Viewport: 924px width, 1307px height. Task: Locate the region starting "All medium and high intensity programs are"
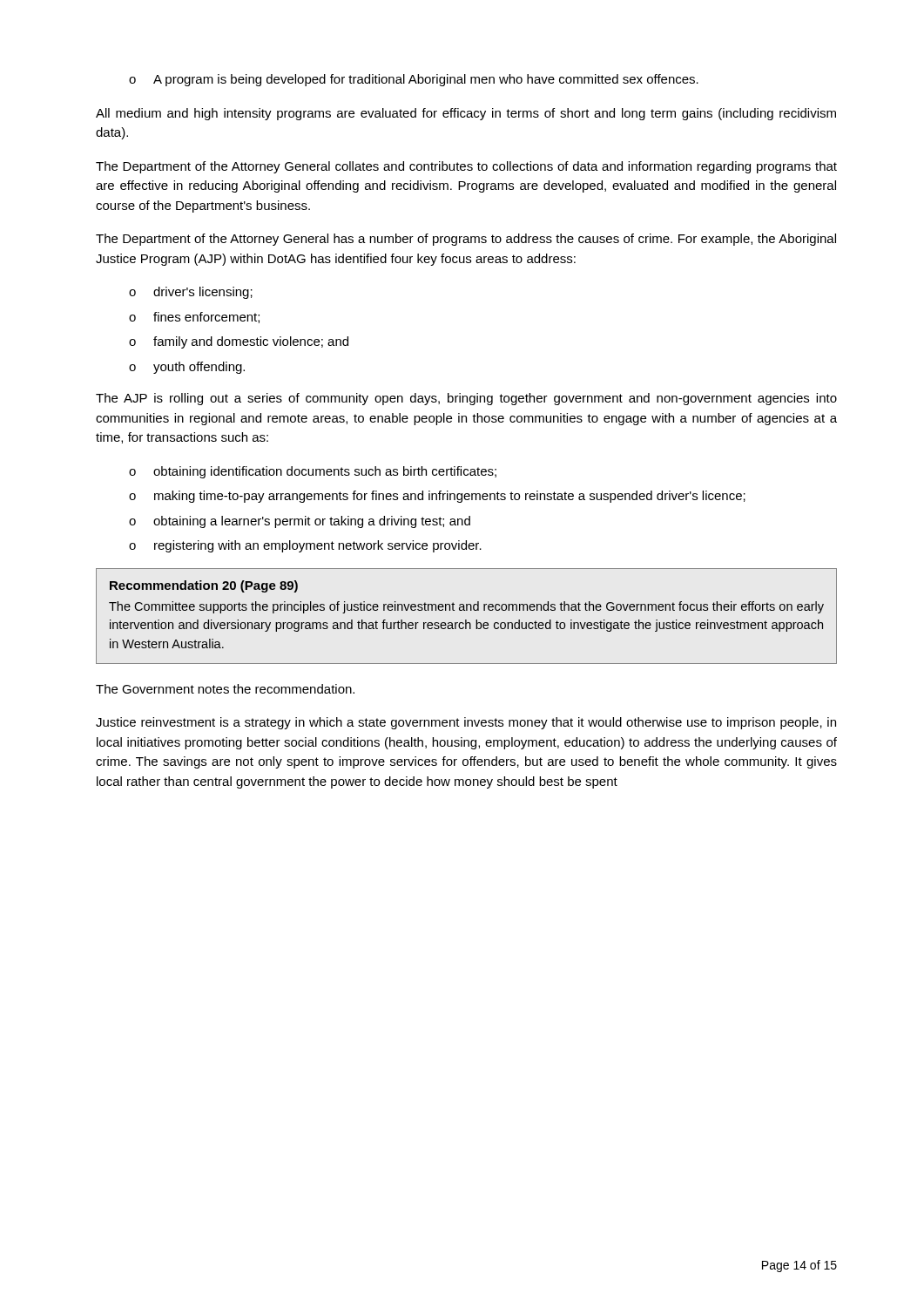point(466,122)
